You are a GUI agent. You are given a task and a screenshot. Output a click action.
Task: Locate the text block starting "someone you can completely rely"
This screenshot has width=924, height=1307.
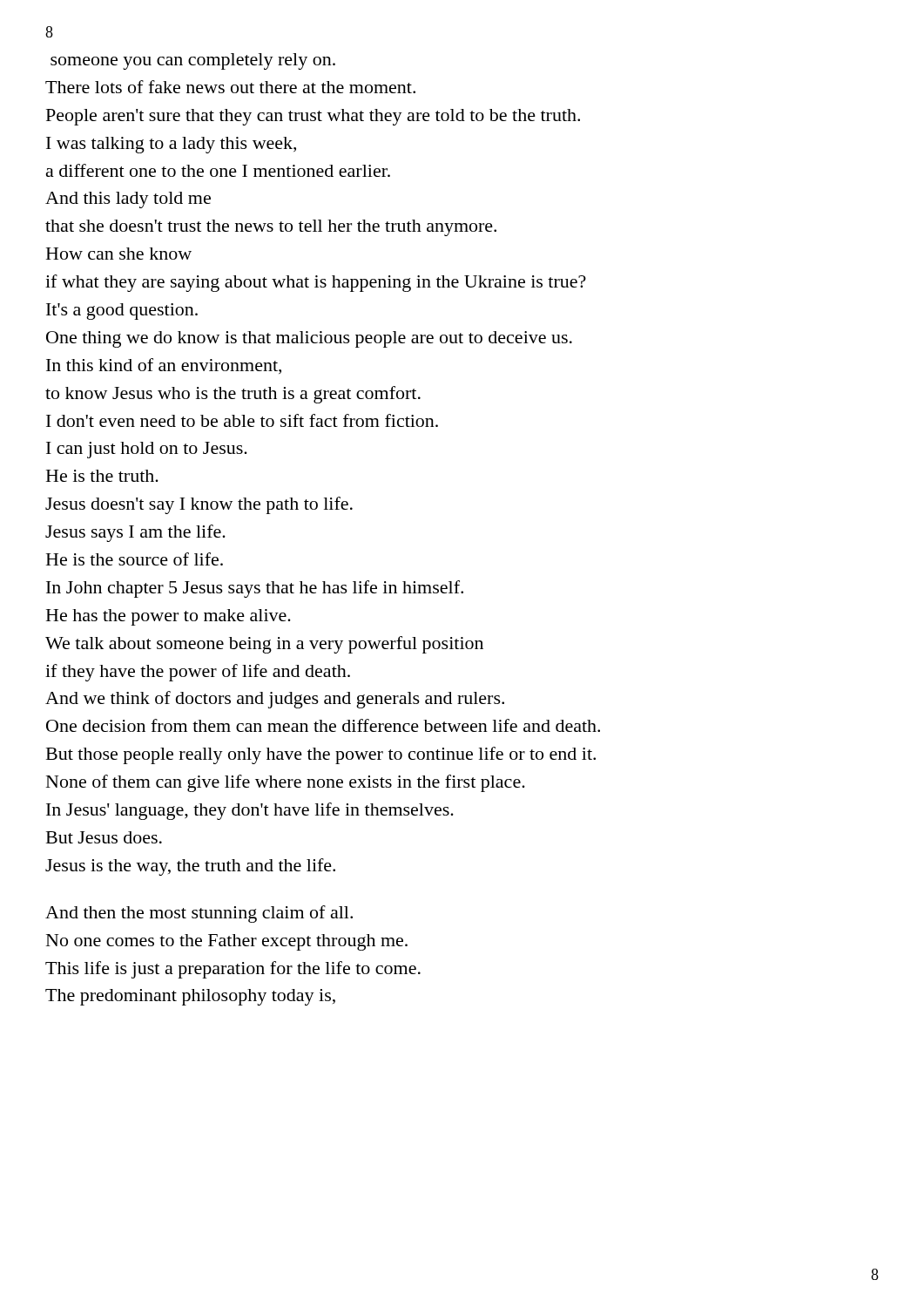pos(193,61)
